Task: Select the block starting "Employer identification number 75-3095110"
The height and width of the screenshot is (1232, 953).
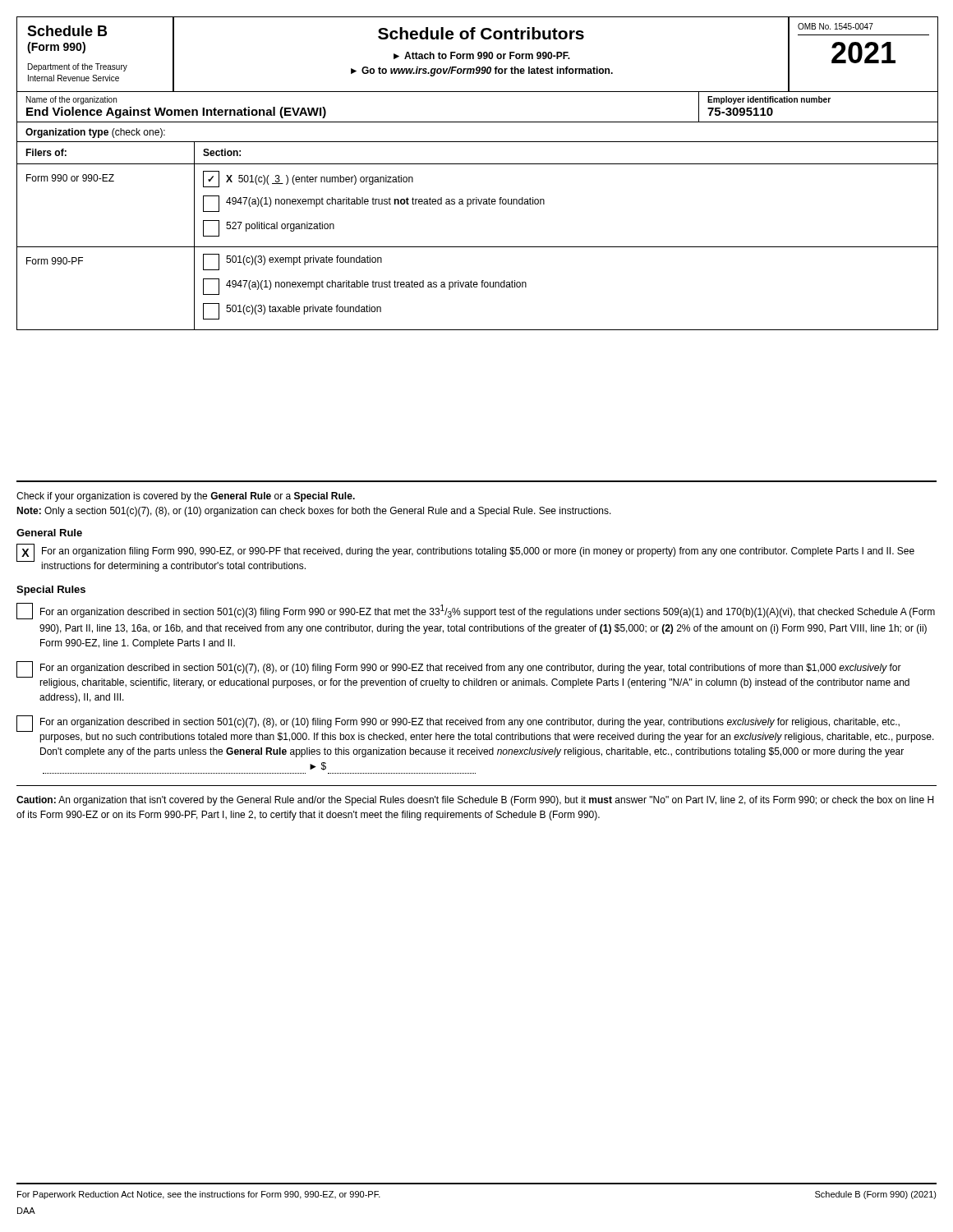Action: point(818,107)
